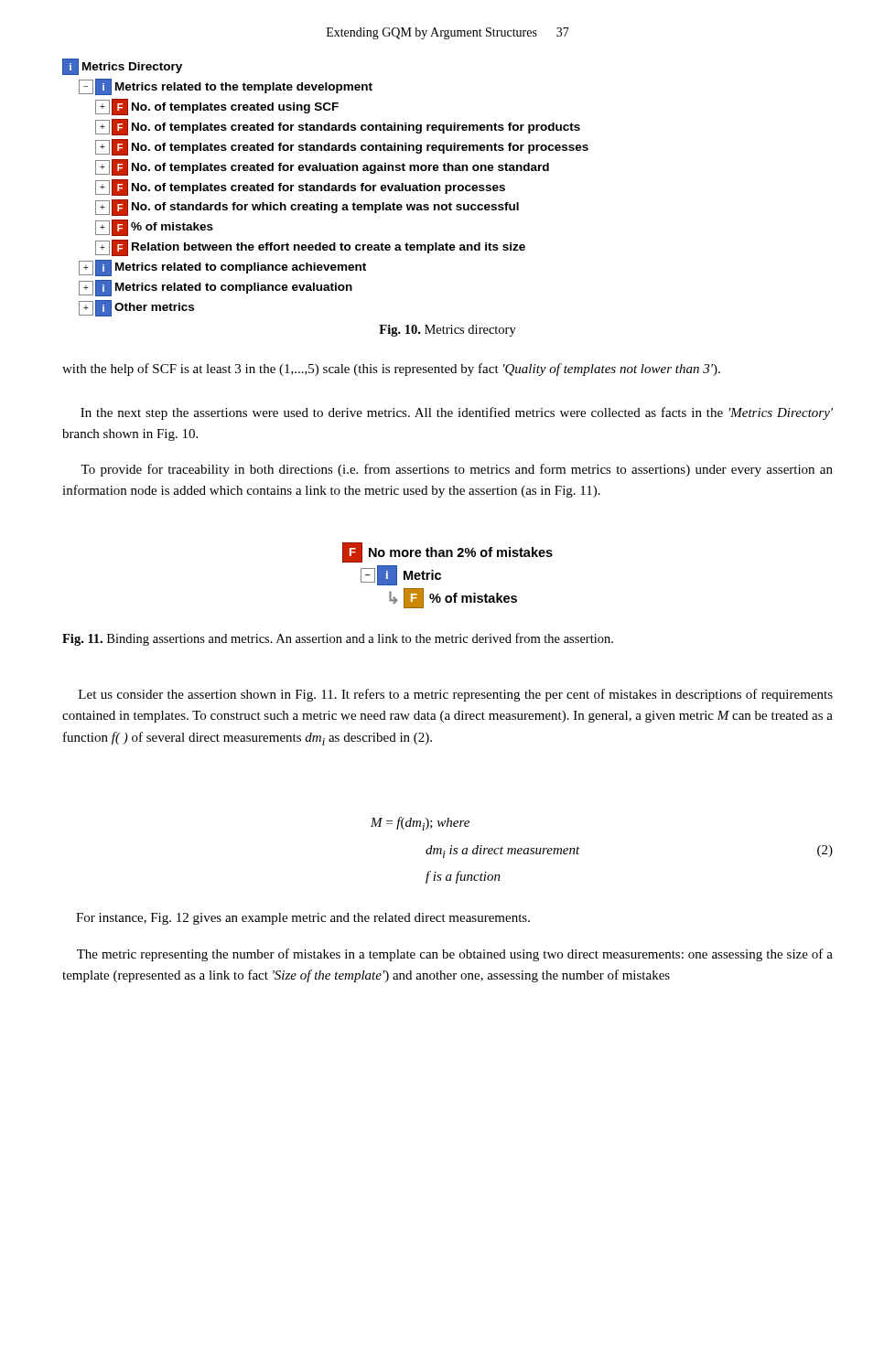This screenshot has width=895, height=1372.
Task: Locate the formula that opens with "M = f(dmi); where dmi is"
Action: (x=574, y=850)
